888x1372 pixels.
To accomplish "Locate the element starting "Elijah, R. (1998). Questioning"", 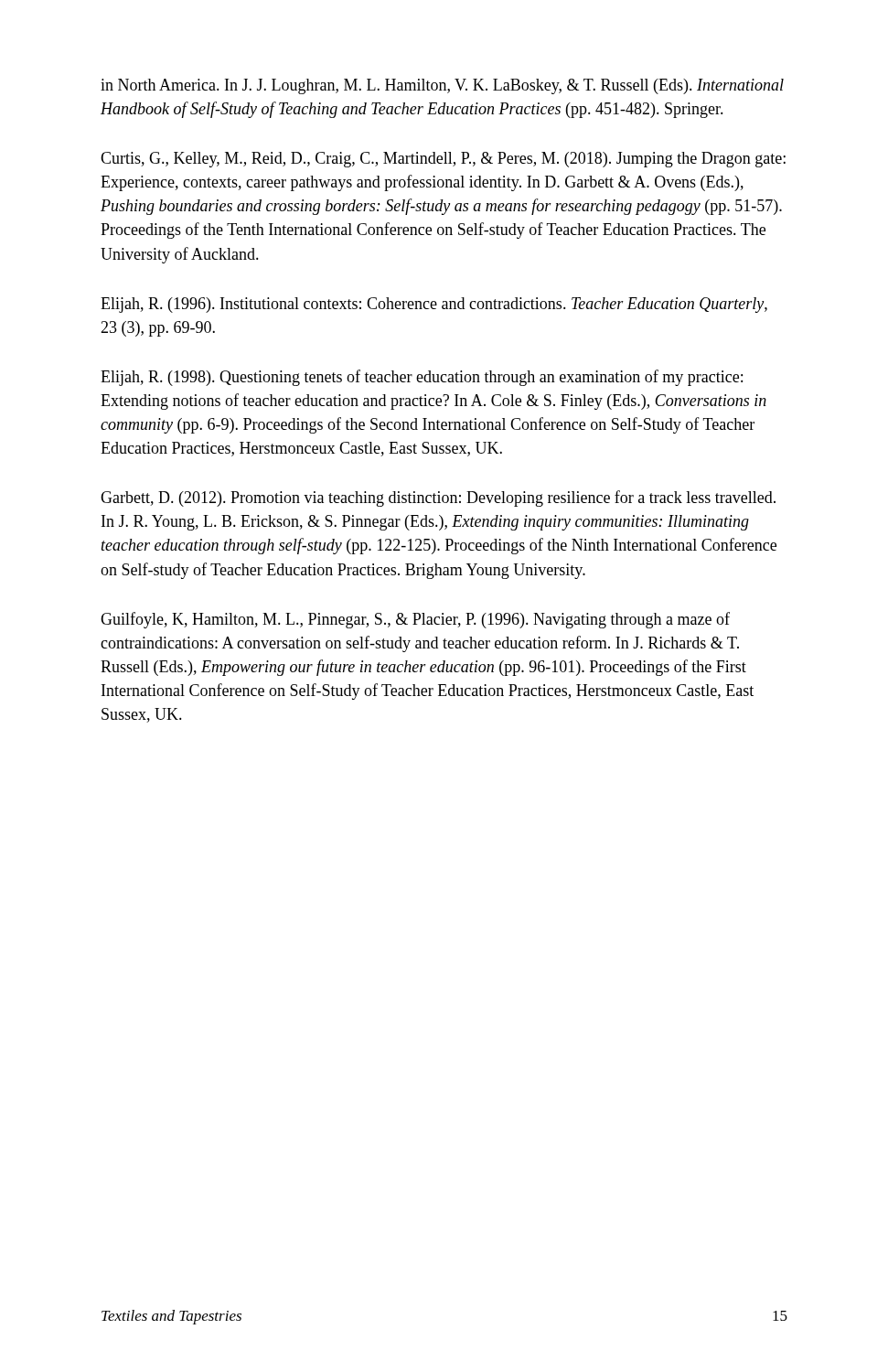I will tap(434, 412).
